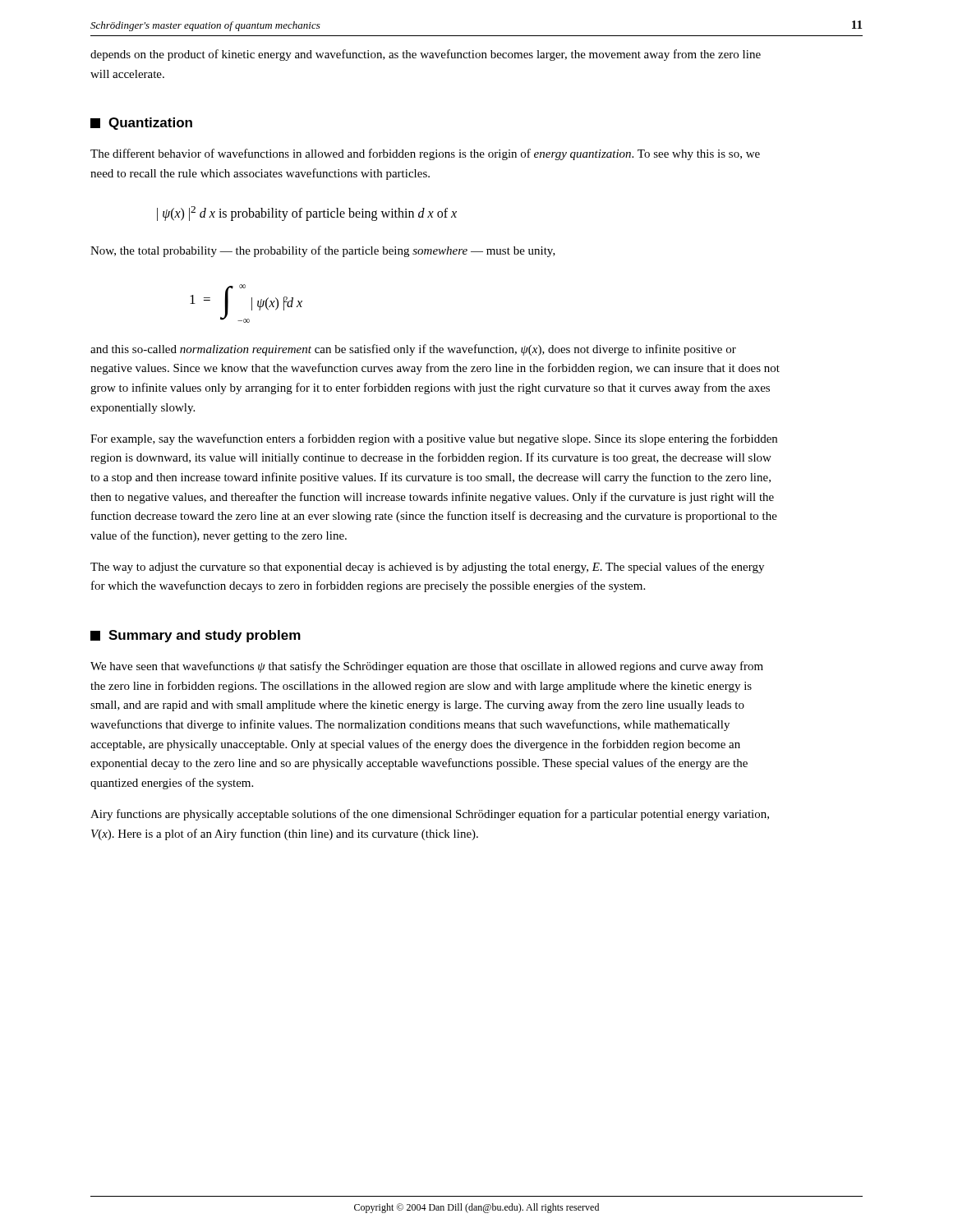Click the passage that begins "The different behavior of"
The width and height of the screenshot is (953, 1232).
(425, 164)
